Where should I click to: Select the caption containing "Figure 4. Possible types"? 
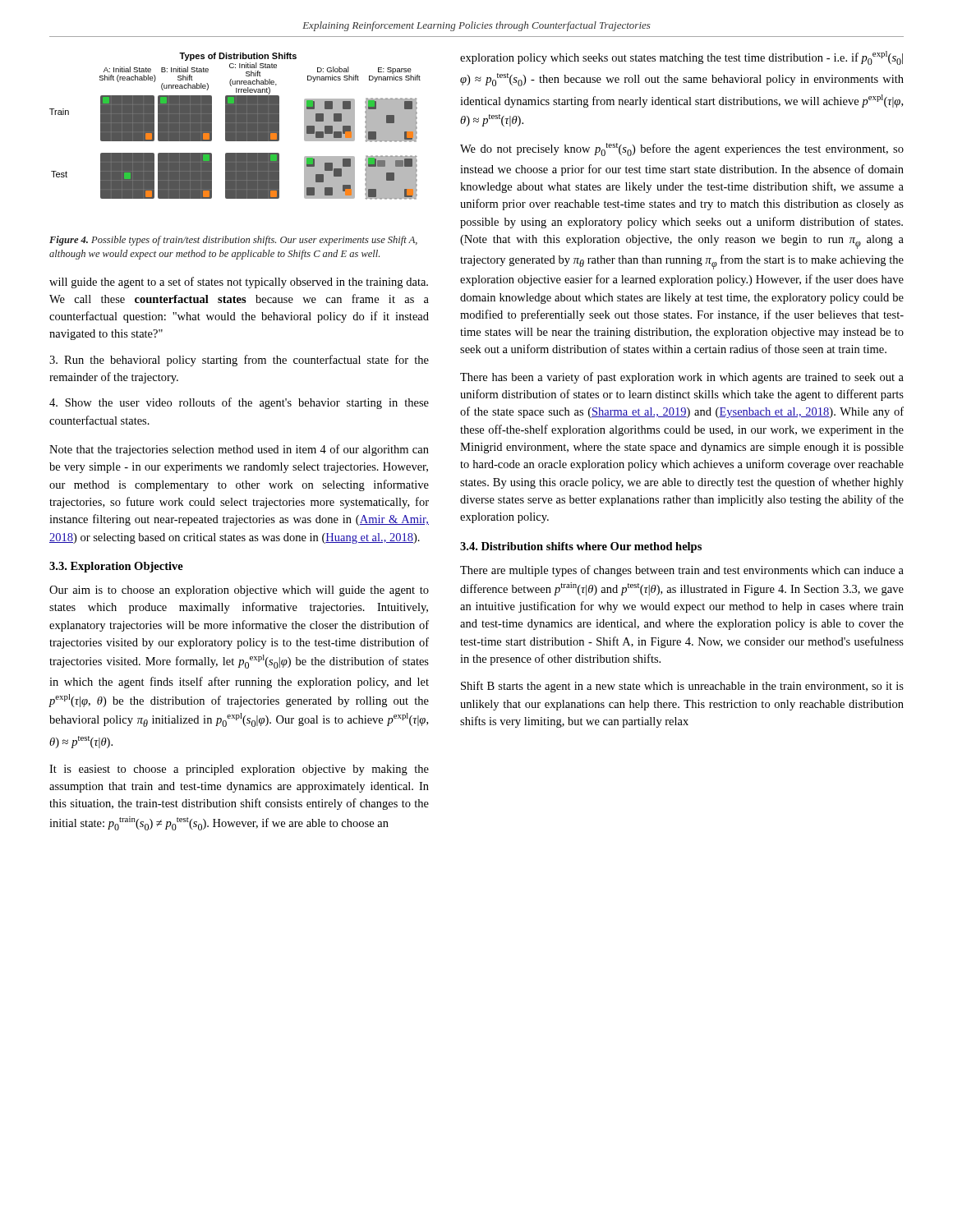(x=233, y=247)
